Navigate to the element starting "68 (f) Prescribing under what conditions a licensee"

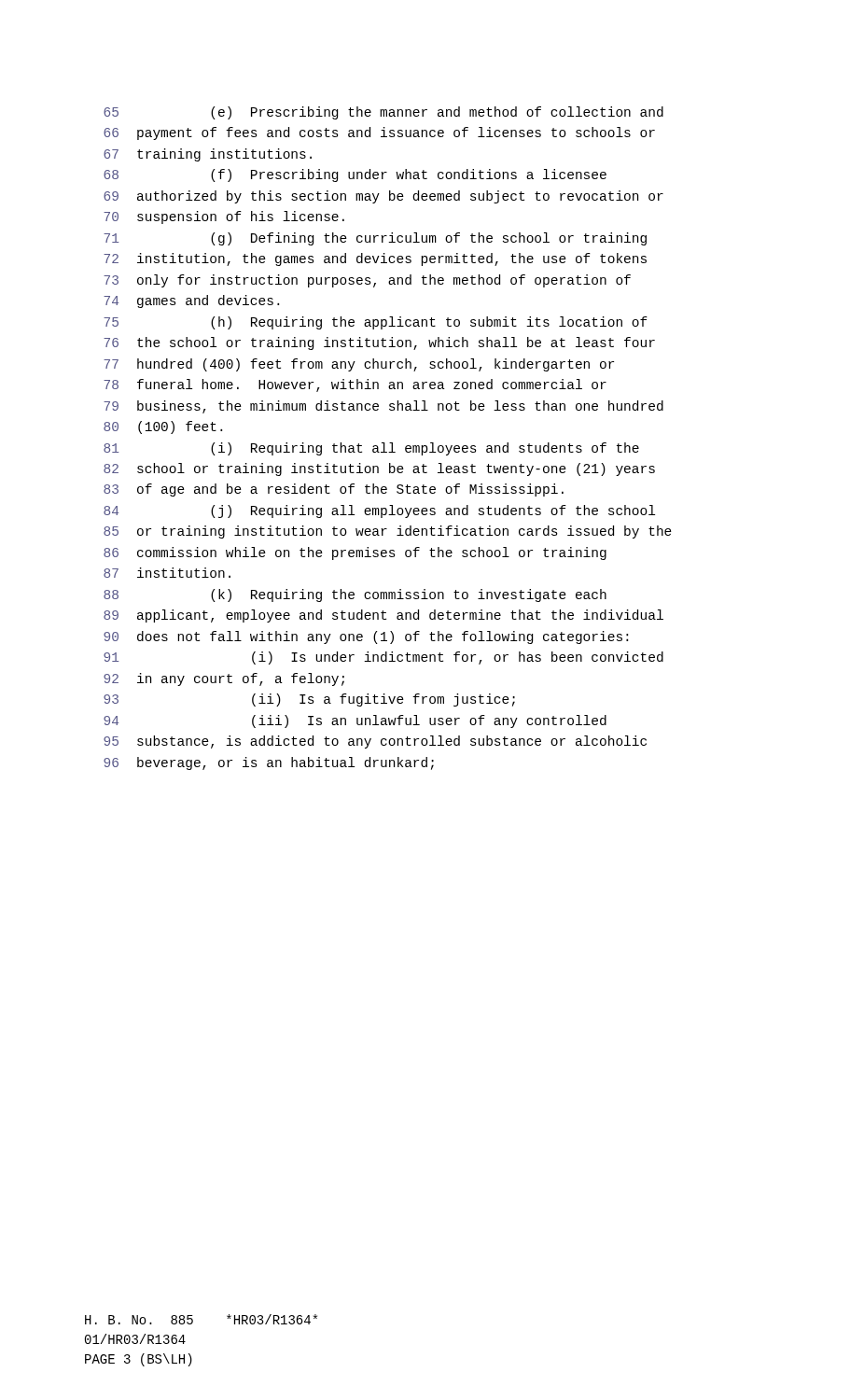coord(430,197)
